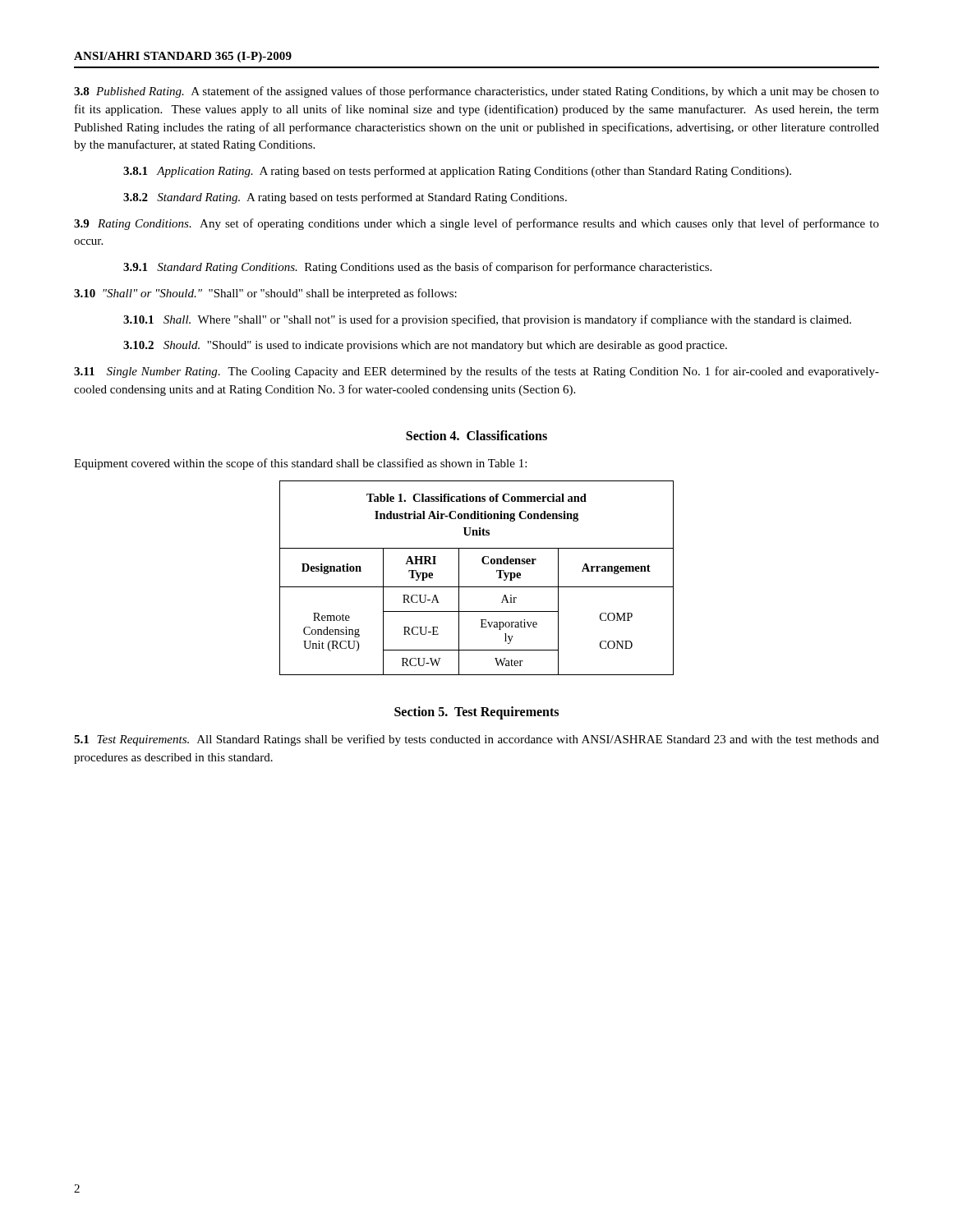Point to the text block starting "Section 4. Classifications"
Image resolution: width=953 pixels, height=1232 pixels.
pos(476,435)
